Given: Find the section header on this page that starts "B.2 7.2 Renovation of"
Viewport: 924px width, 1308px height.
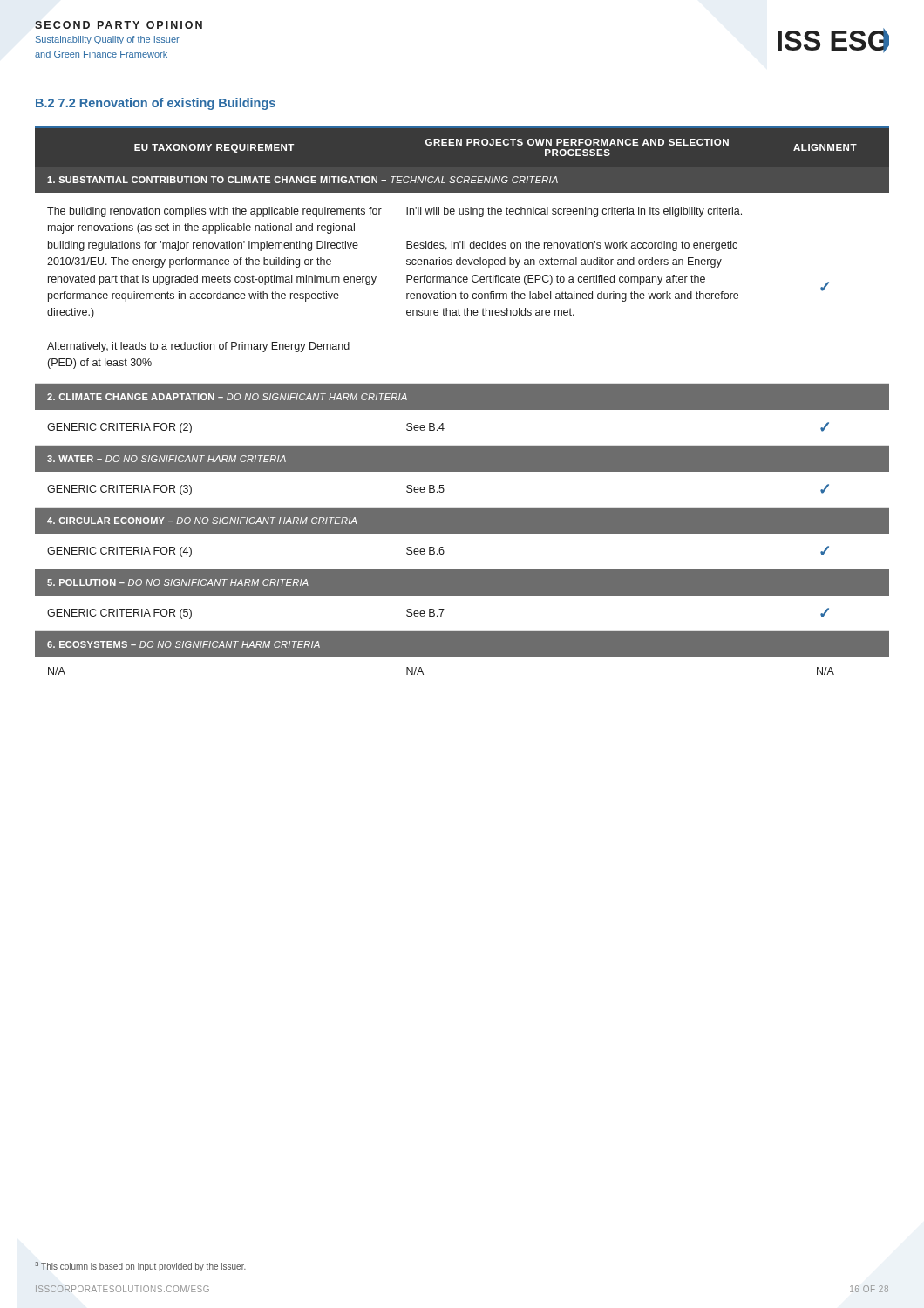Looking at the screenshot, I should coord(155,103).
